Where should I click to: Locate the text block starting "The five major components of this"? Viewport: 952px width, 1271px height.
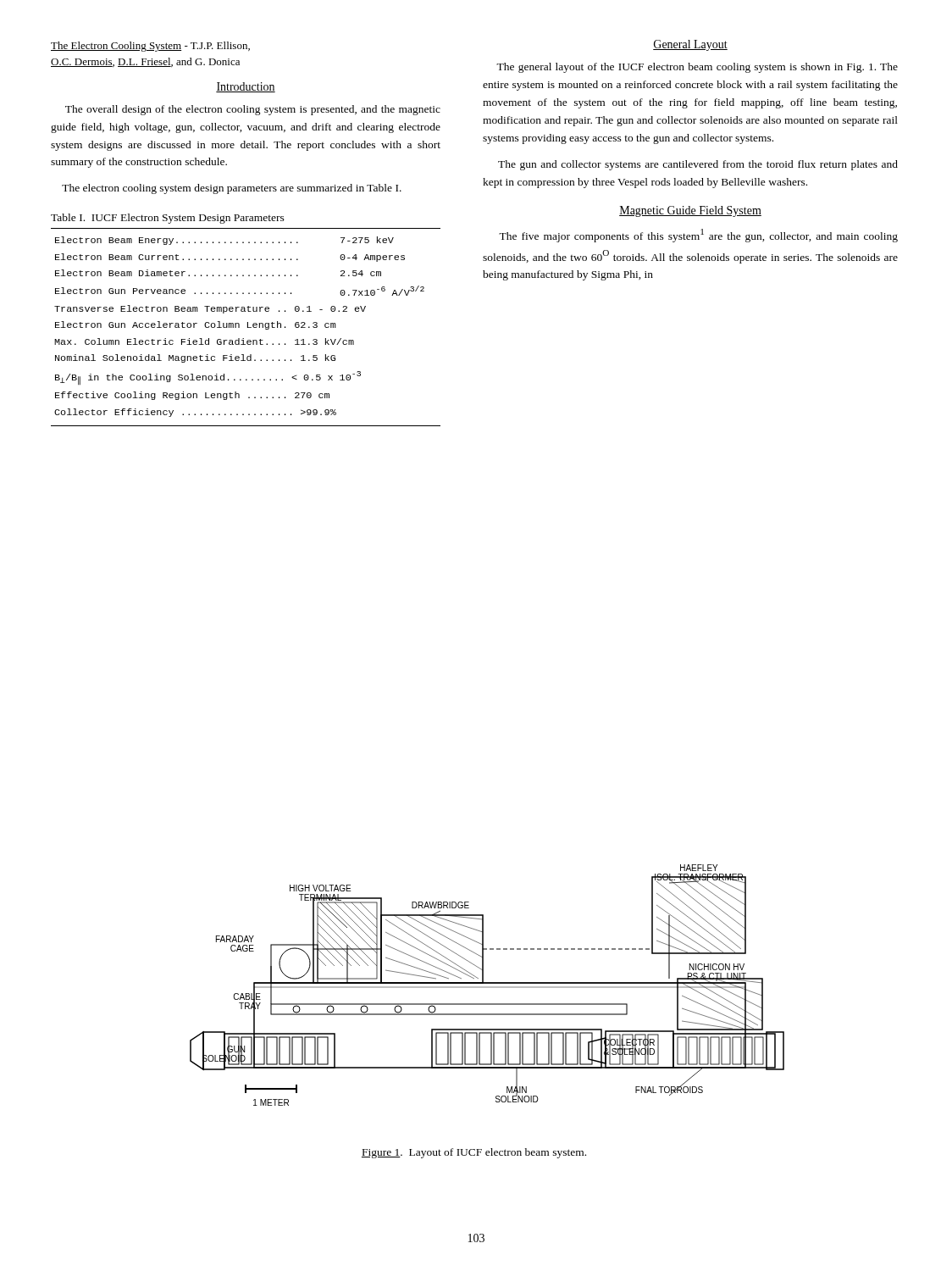coord(690,254)
